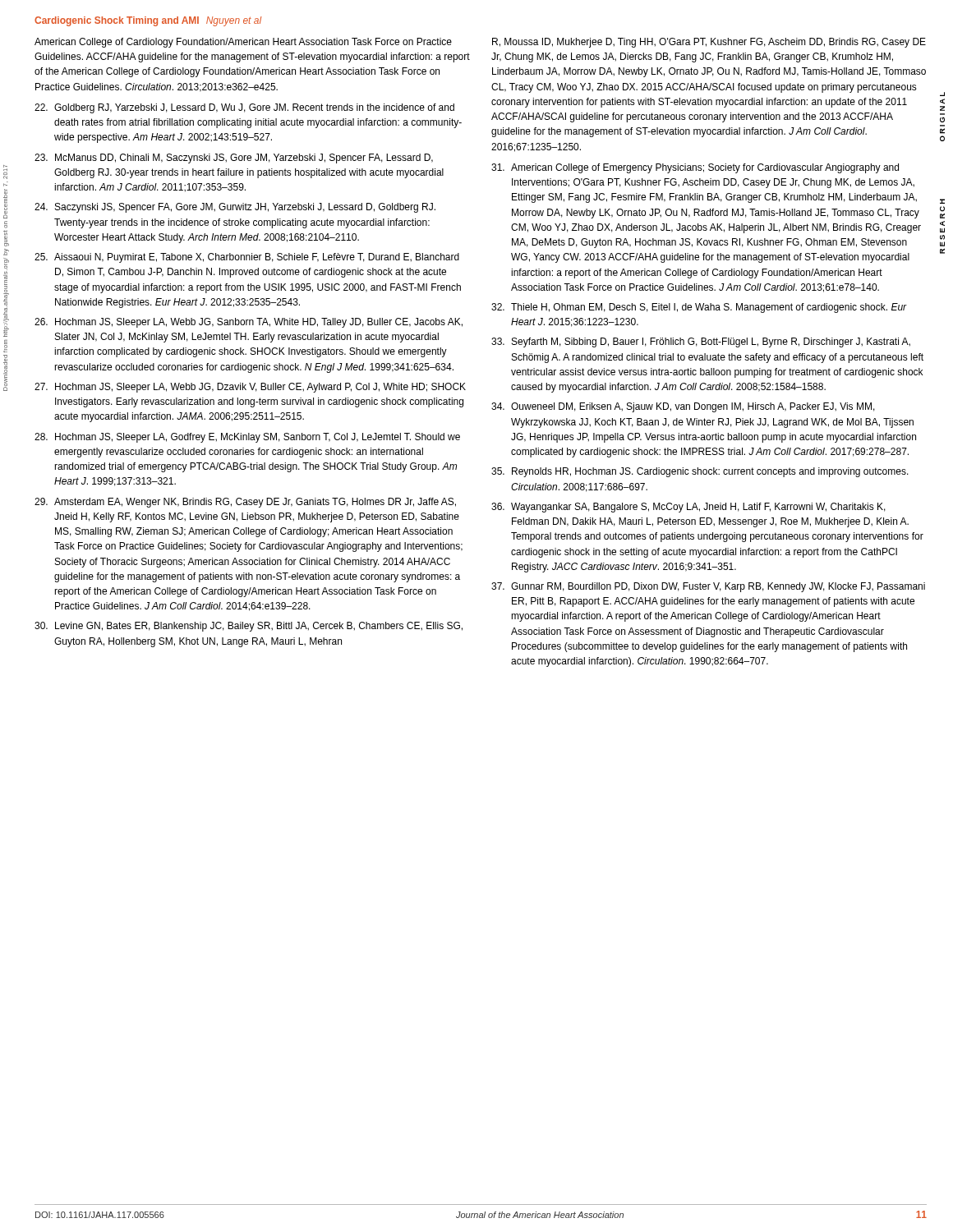953x1232 pixels.
Task: Point to the block starting "25. Aissaoui N, Puymirat E, Tabone"
Action: [x=252, y=280]
